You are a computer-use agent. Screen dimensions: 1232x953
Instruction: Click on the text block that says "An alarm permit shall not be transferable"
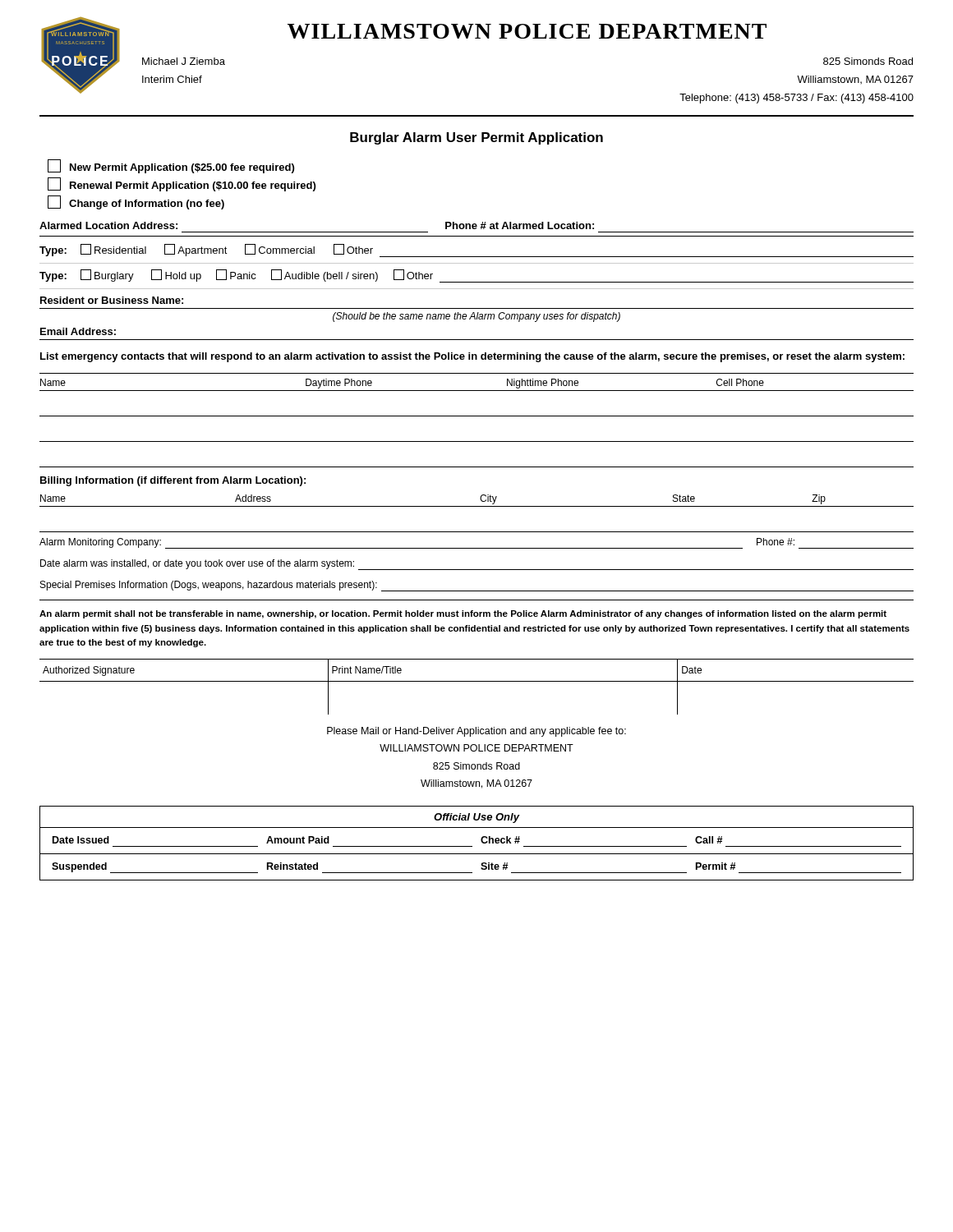pos(475,628)
